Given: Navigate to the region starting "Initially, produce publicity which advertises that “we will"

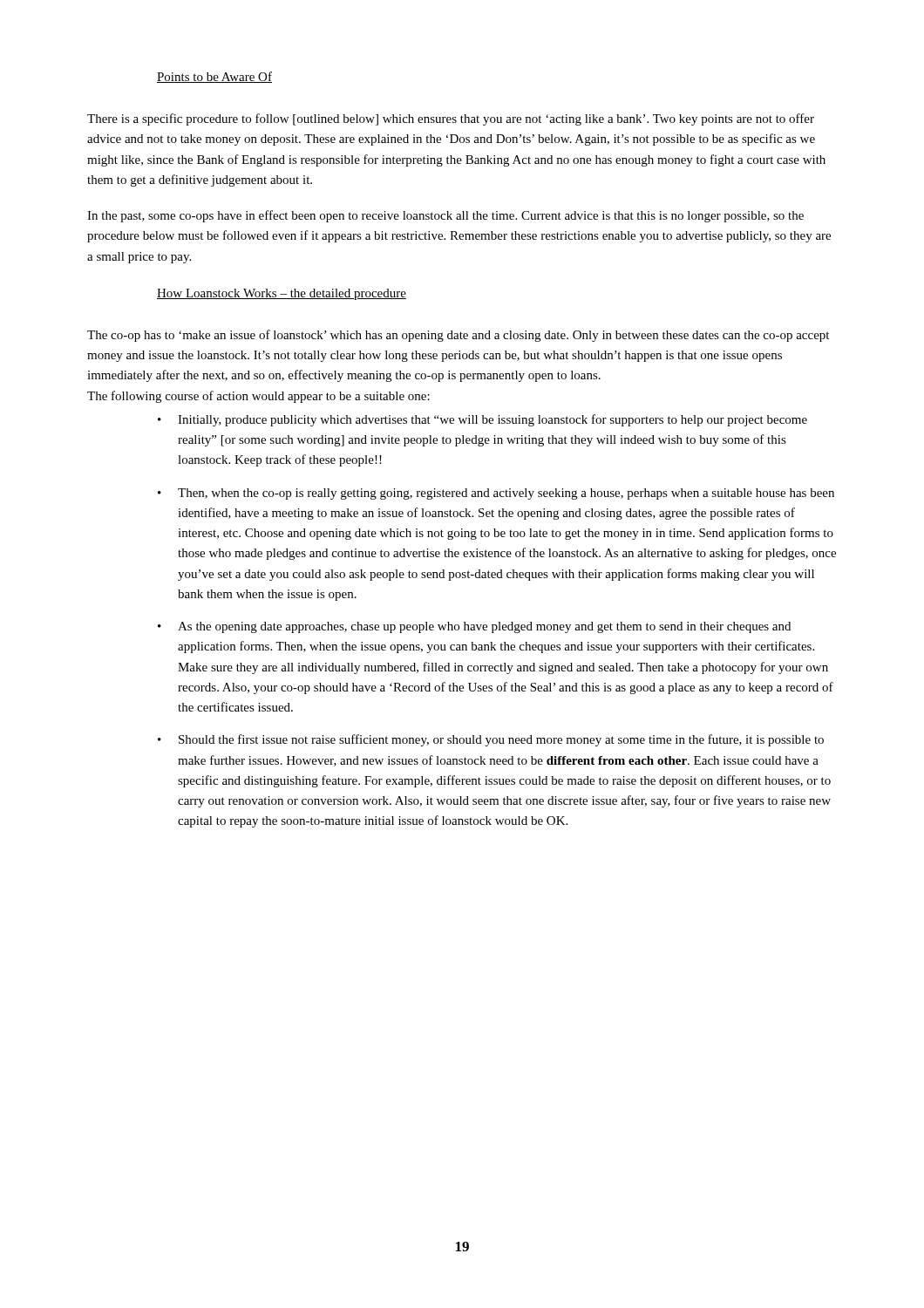Looking at the screenshot, I should click(x=493, y=439).
